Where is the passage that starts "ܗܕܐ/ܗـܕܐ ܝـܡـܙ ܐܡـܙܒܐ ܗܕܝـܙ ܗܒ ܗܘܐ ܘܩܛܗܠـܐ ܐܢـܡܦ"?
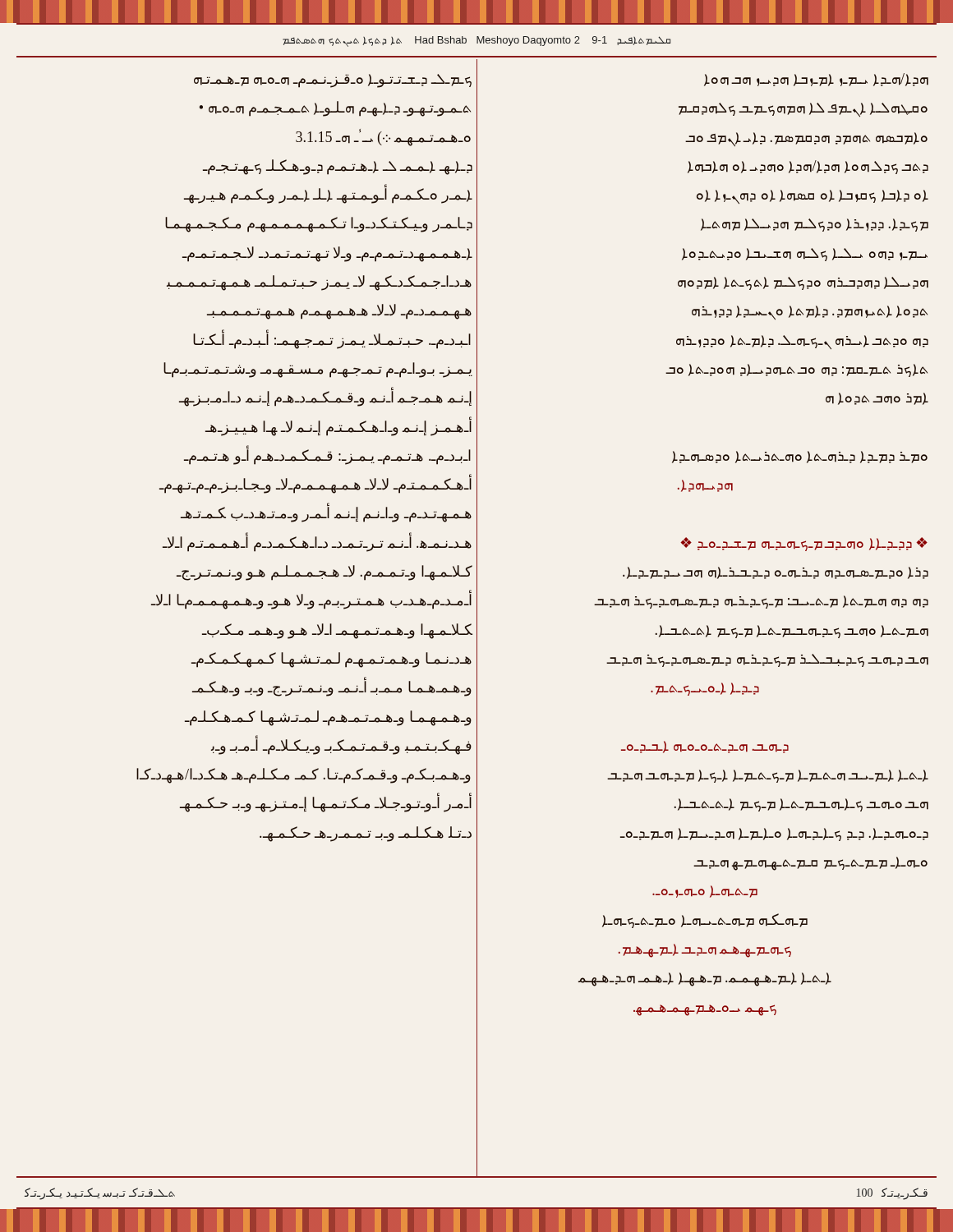 click(x=705, y=543)
